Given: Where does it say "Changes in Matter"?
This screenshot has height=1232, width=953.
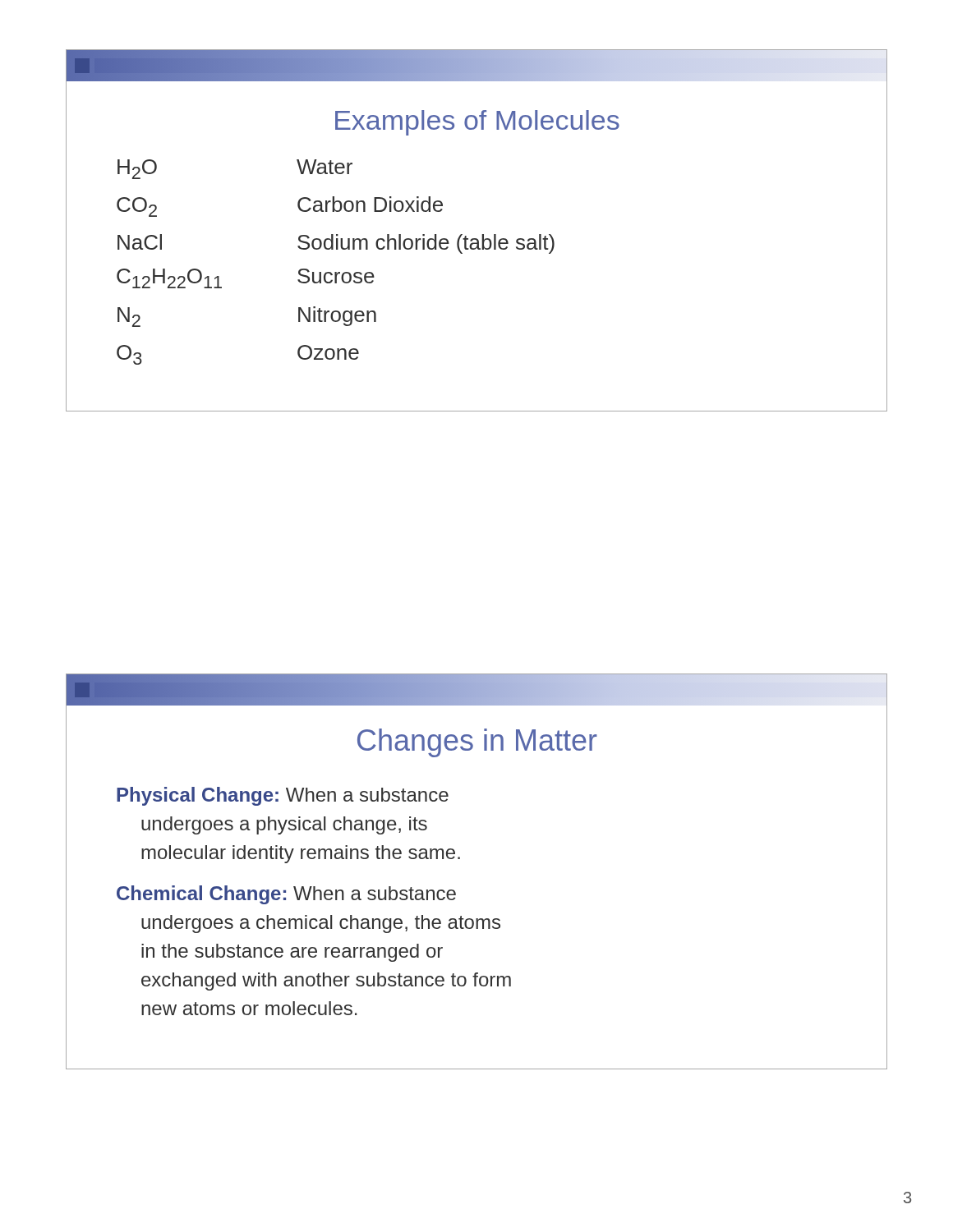Looking at the screenshot, I should pyautogui.click(x=476, y=740).
